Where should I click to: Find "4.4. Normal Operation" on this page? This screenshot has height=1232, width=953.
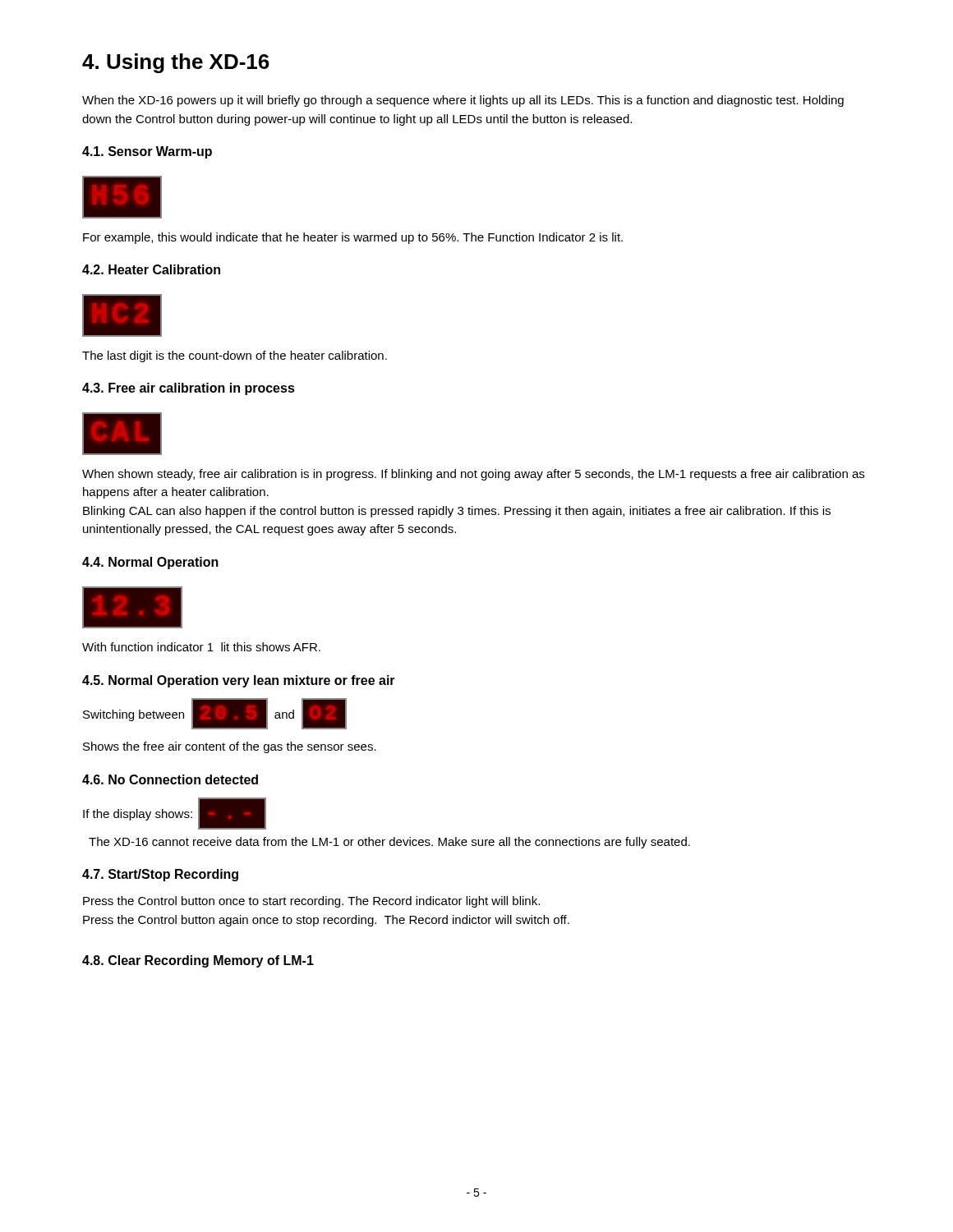coord(150,562)
